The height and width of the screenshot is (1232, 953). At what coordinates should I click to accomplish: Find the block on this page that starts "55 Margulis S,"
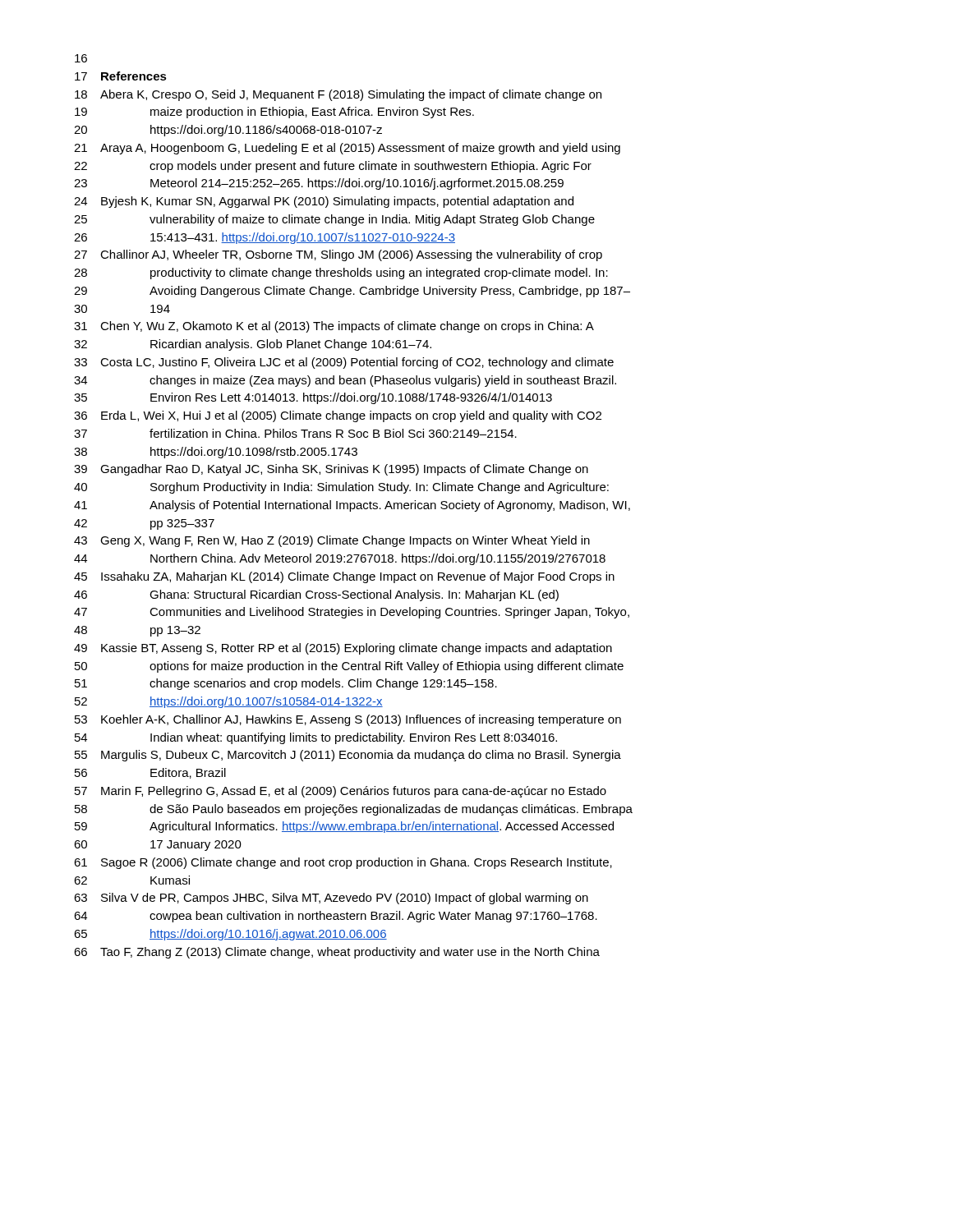coord(476,755)
